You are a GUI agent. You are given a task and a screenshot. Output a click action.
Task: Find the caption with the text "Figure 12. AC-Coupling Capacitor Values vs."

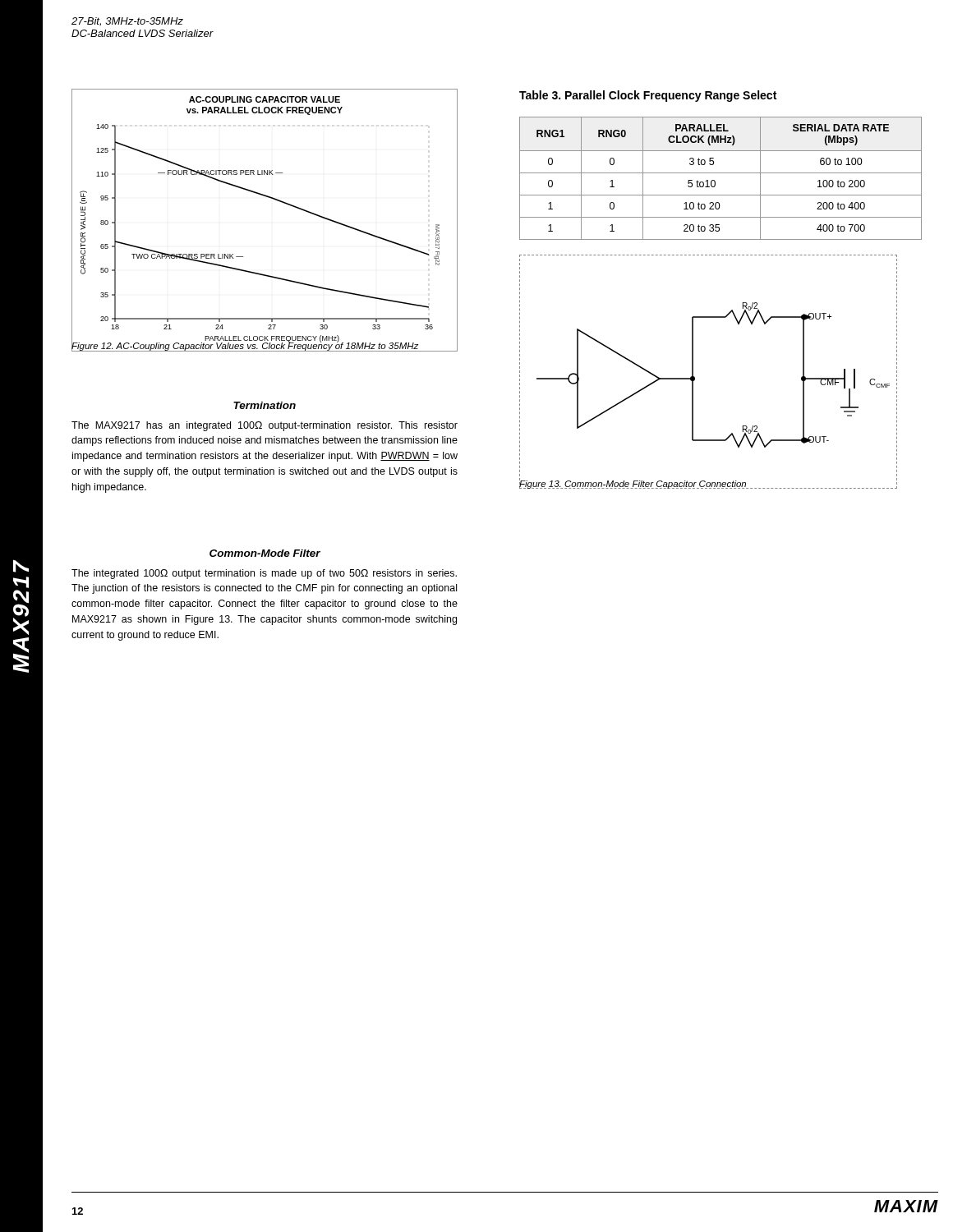tap(265, 346)
